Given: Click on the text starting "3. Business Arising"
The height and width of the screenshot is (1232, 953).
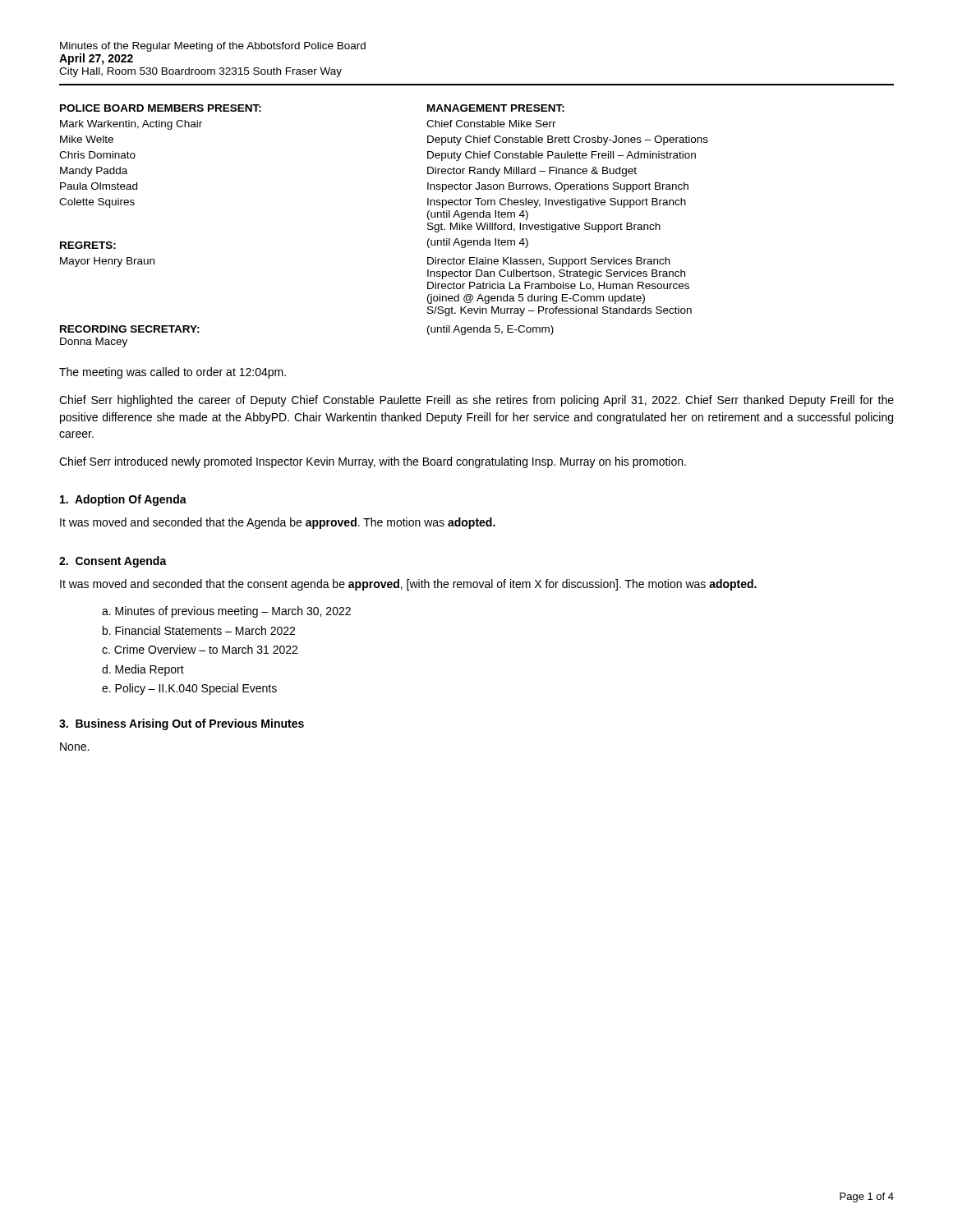Looking at the screenshot, I should coord(182,724).
